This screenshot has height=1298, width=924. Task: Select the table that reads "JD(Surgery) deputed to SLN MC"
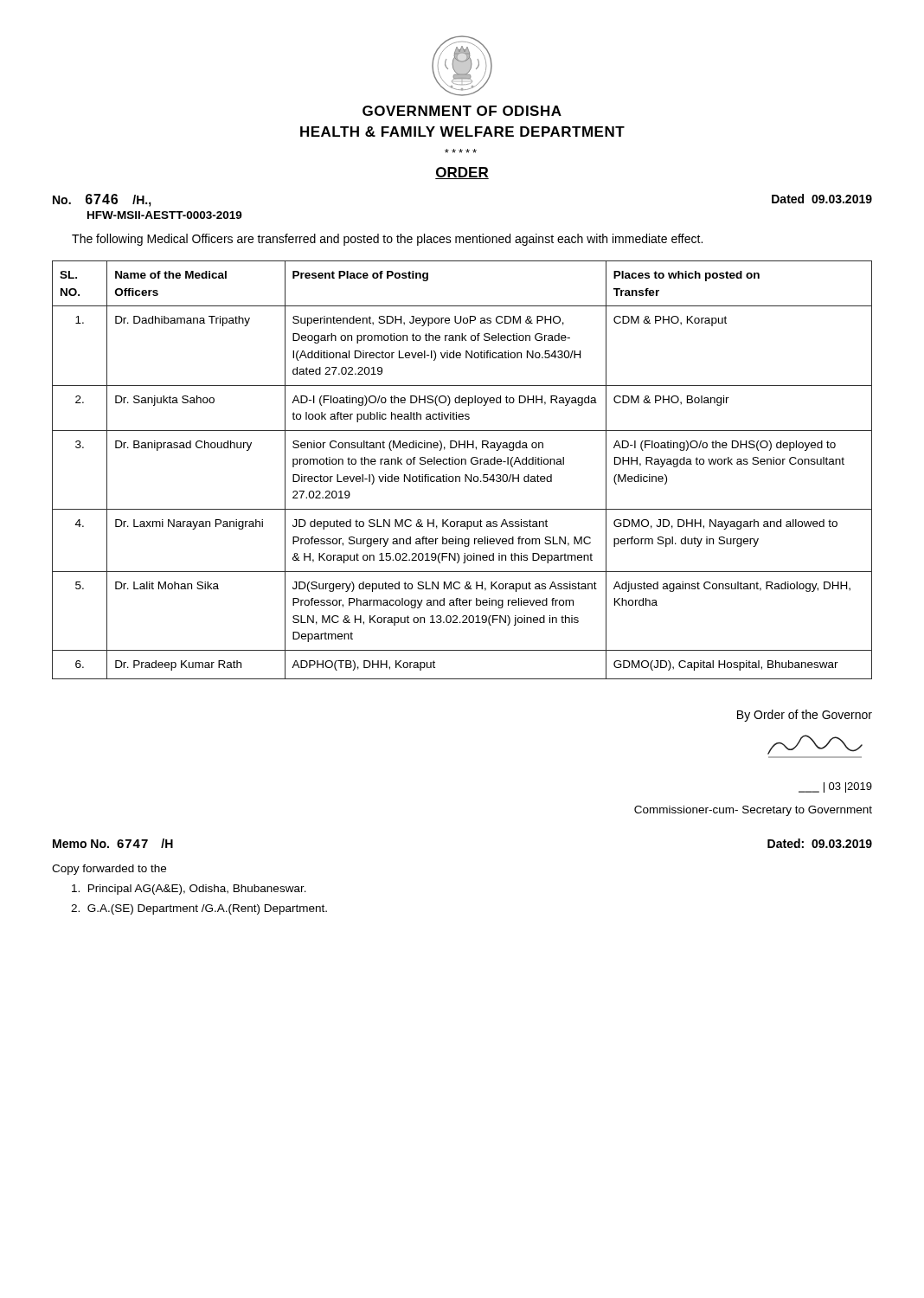[462, 470]
